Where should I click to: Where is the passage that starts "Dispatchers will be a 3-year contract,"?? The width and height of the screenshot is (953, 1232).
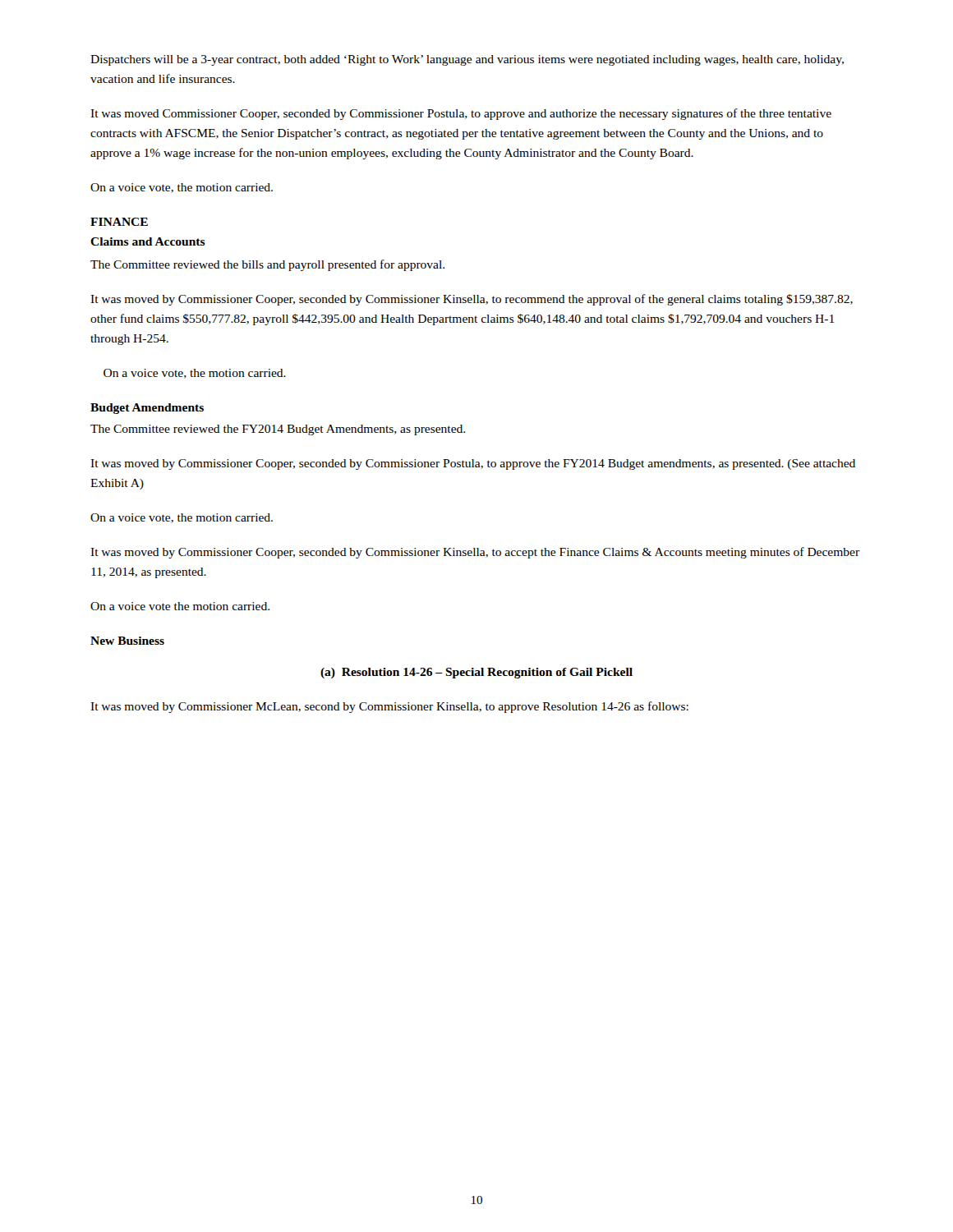pos(467,69)
